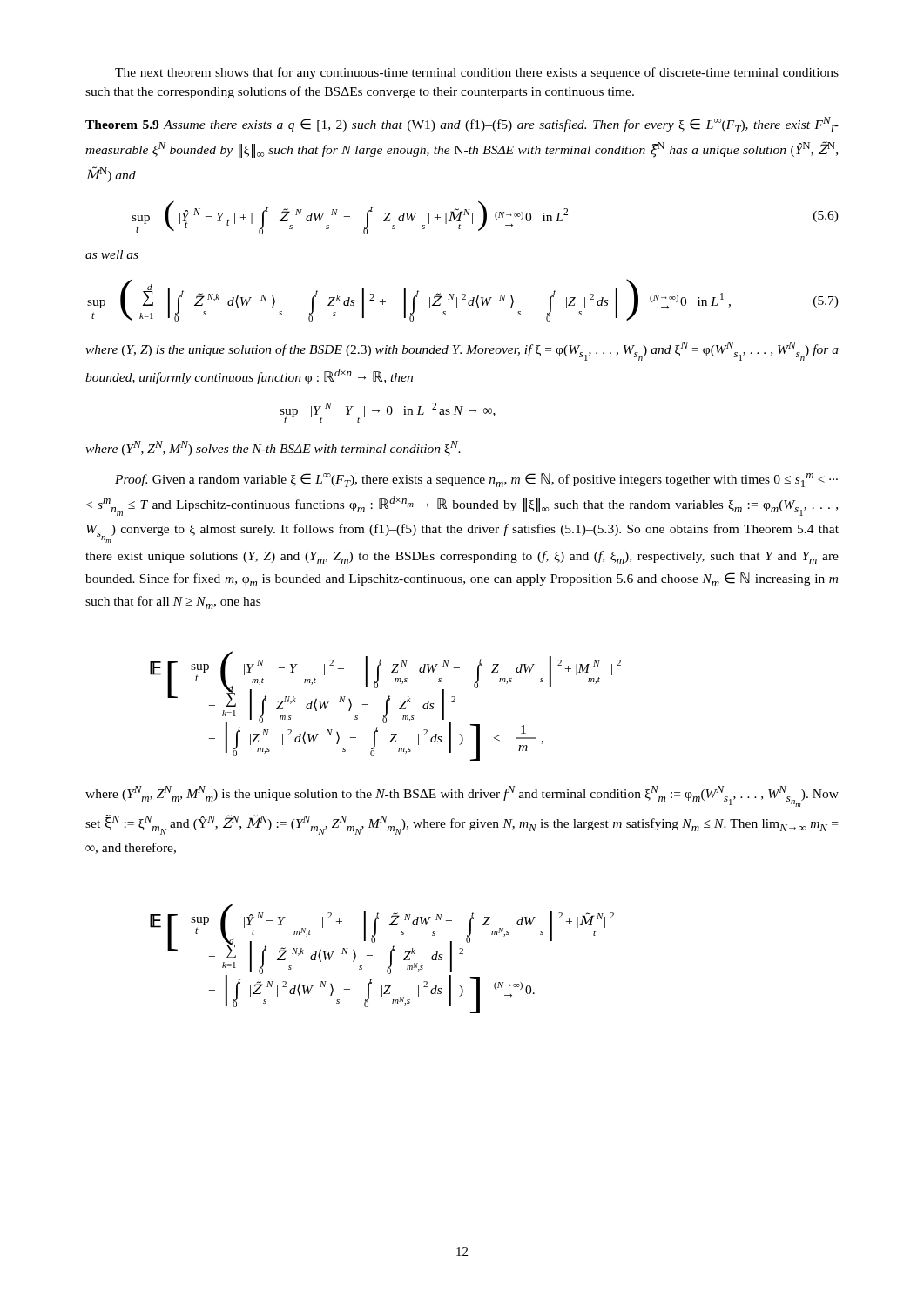Select the text block with the text "where (Y, Z) is the unique solution of"
The width and height of the screenshot is (924, 1307).
(462, 362)
